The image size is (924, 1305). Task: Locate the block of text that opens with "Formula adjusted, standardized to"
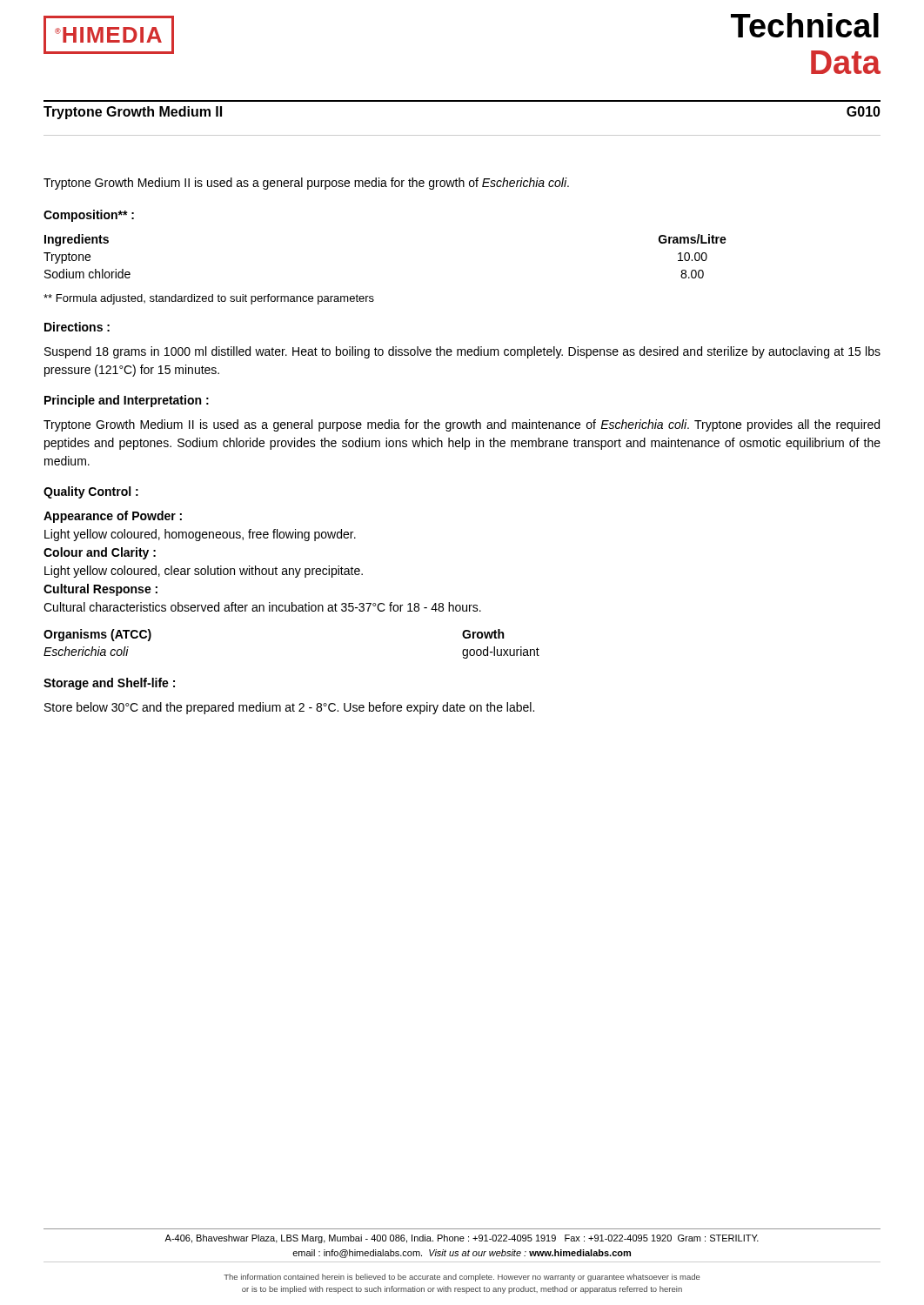(x=209, y=298)
